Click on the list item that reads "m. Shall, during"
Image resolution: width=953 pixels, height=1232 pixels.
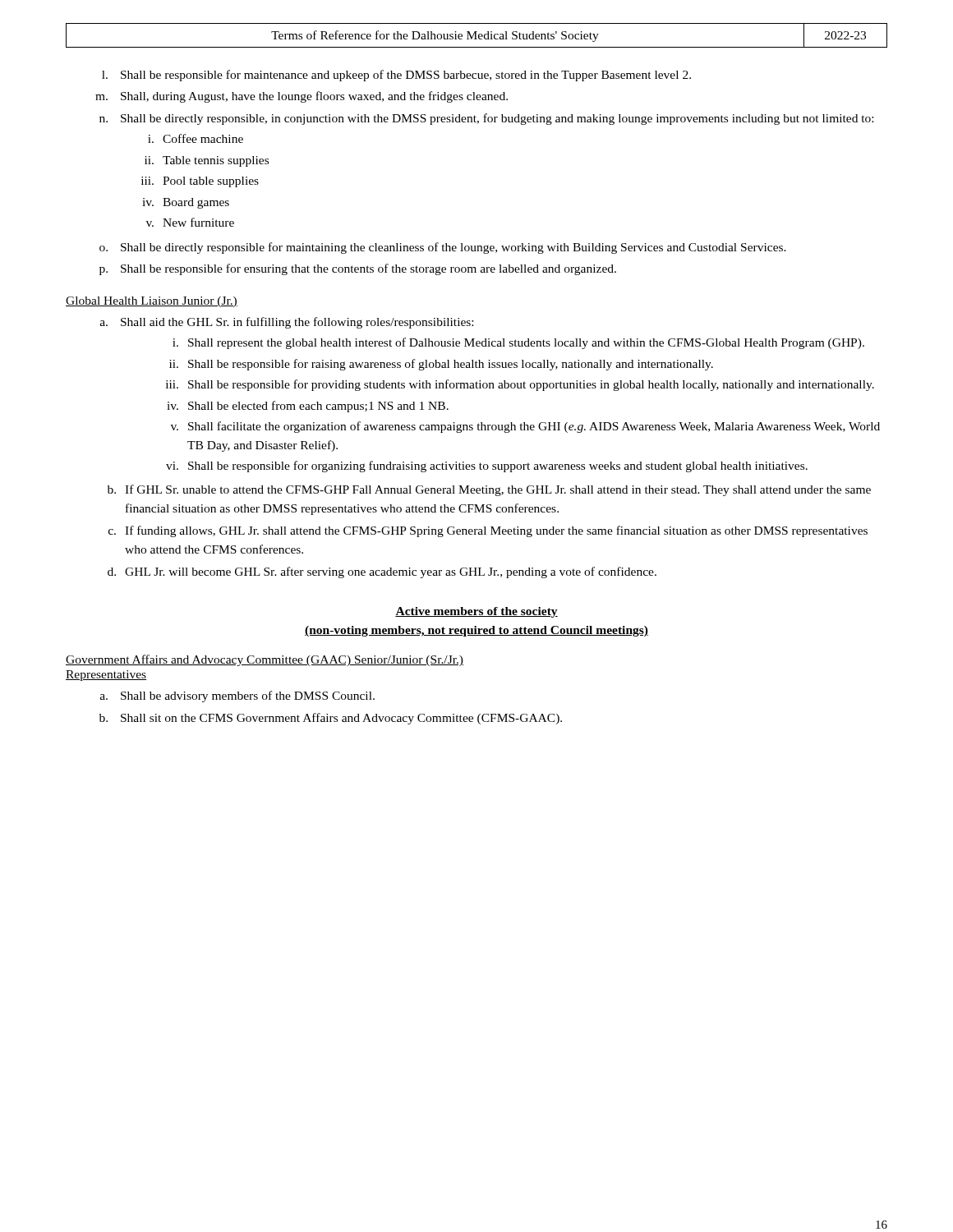tap(476, 97)
